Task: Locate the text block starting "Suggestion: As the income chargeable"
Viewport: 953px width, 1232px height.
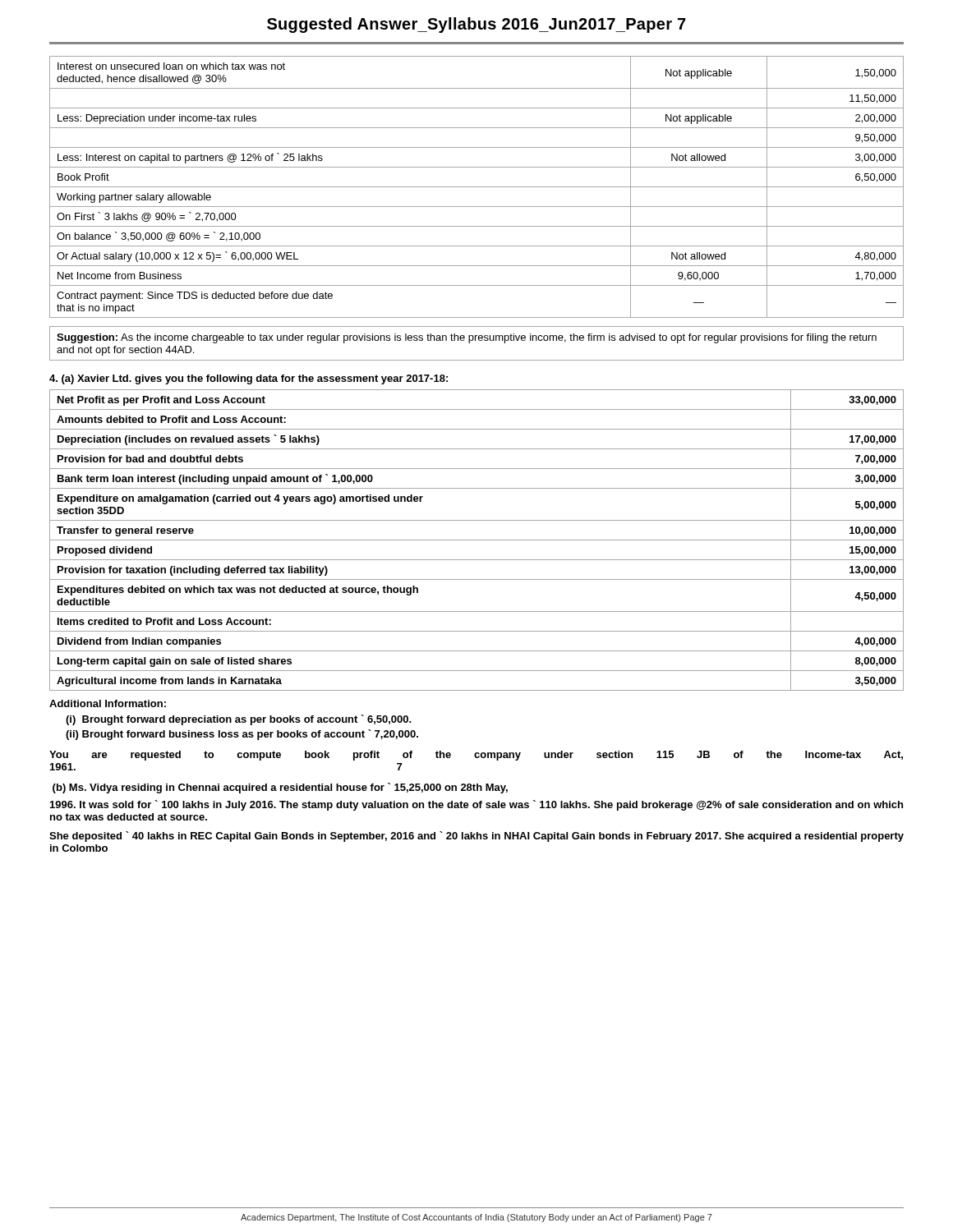Action: pyautogui.click(x=467, y=343)
